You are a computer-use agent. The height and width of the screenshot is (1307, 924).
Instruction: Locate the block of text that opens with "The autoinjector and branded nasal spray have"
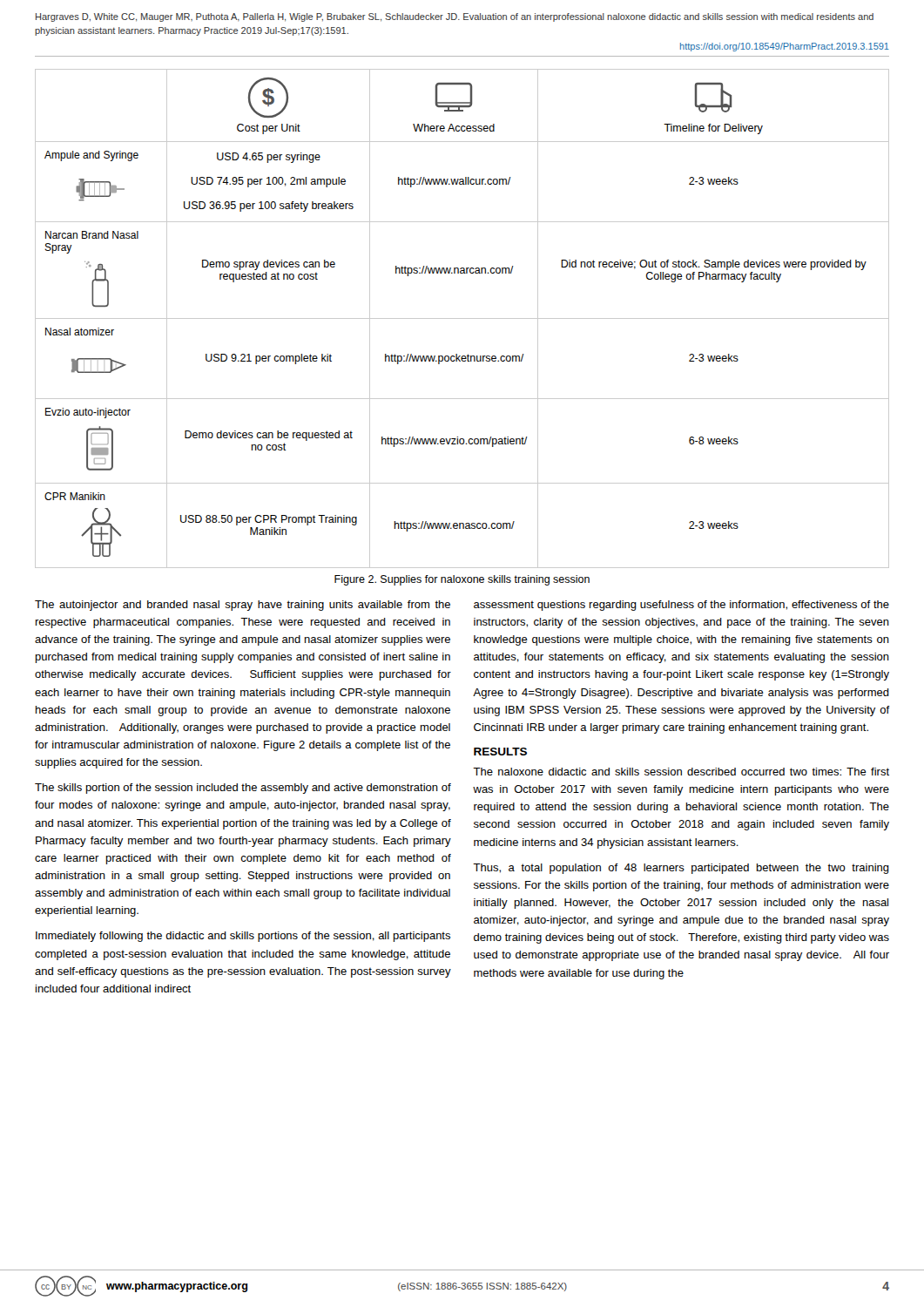pyautogui.click(x=243, y=683)
